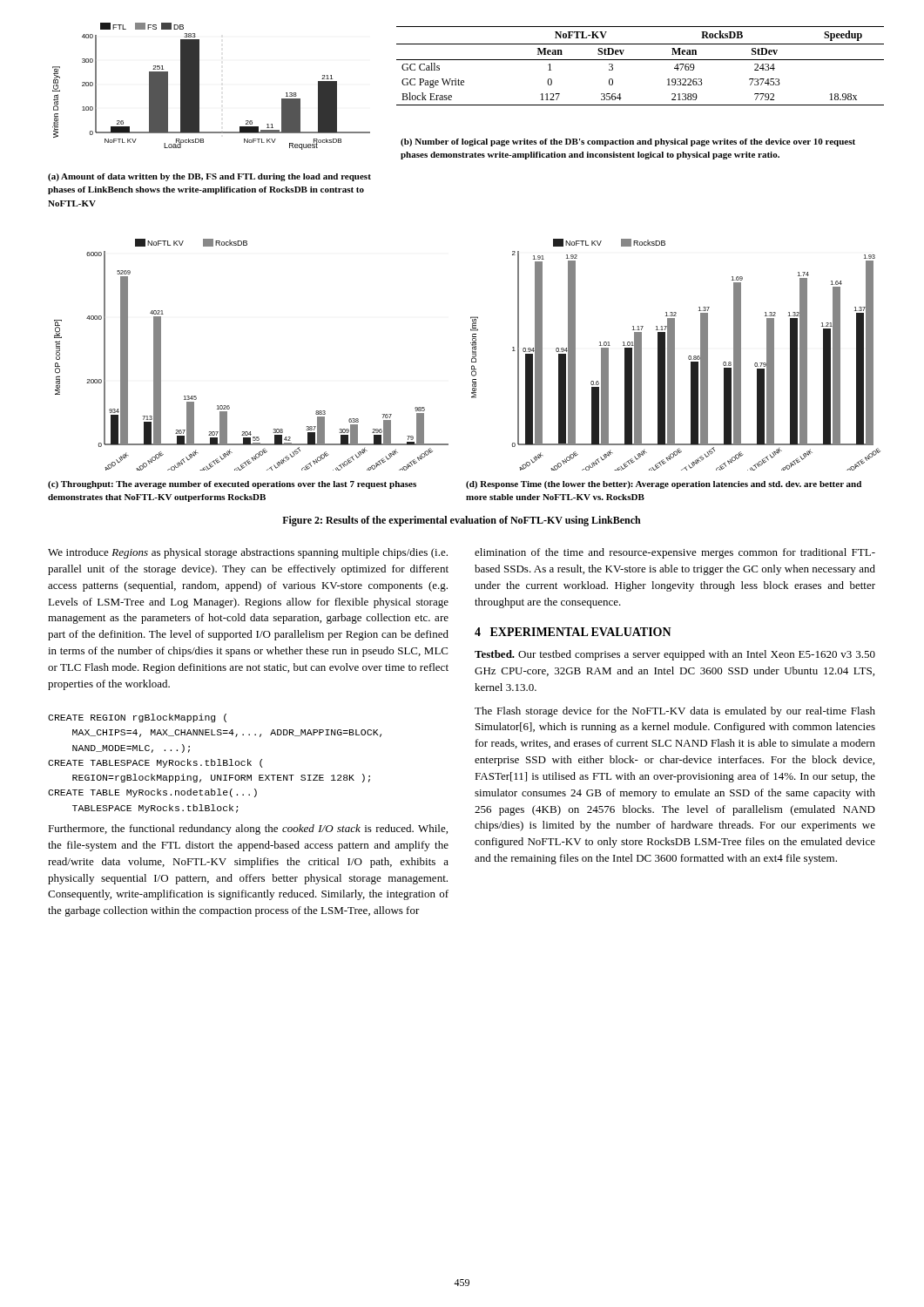This screenshot has width=924, height=1307.
Task: Find the region starting "(a) Amount of"
Action: click(x=209, y=189)
